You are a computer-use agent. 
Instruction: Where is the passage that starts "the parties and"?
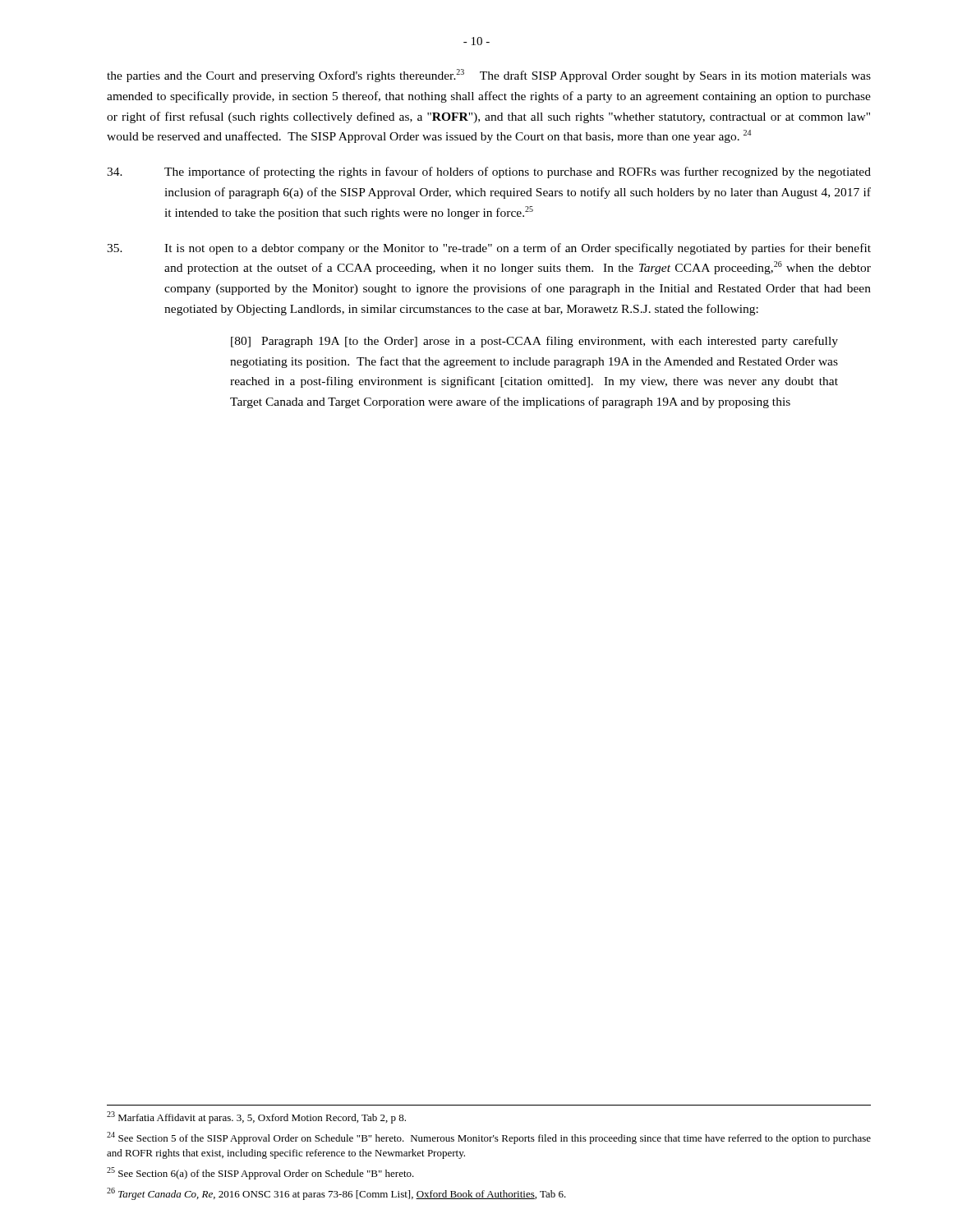coord(489,105)
